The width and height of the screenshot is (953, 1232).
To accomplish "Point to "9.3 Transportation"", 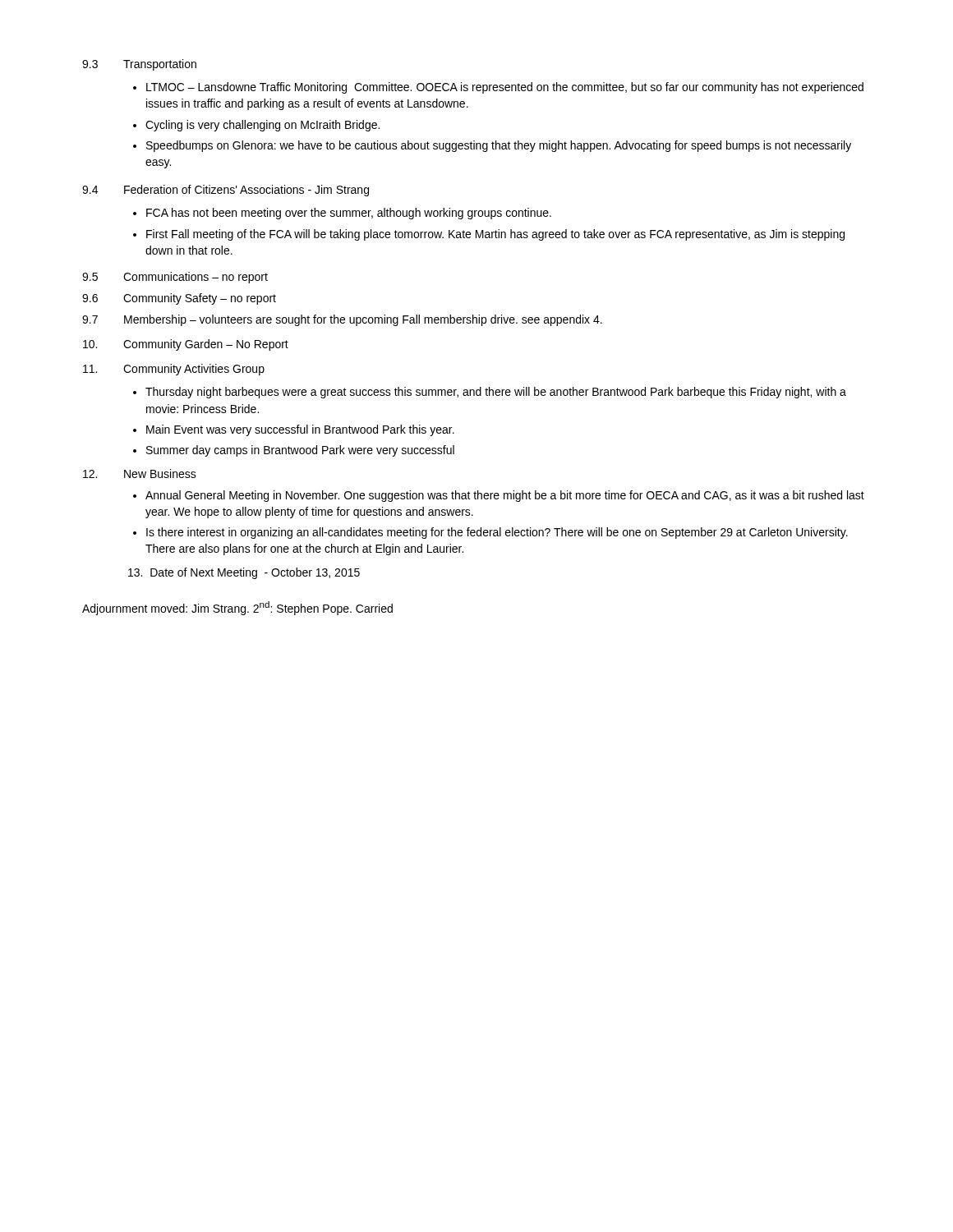I will click(x=140, y=64).
